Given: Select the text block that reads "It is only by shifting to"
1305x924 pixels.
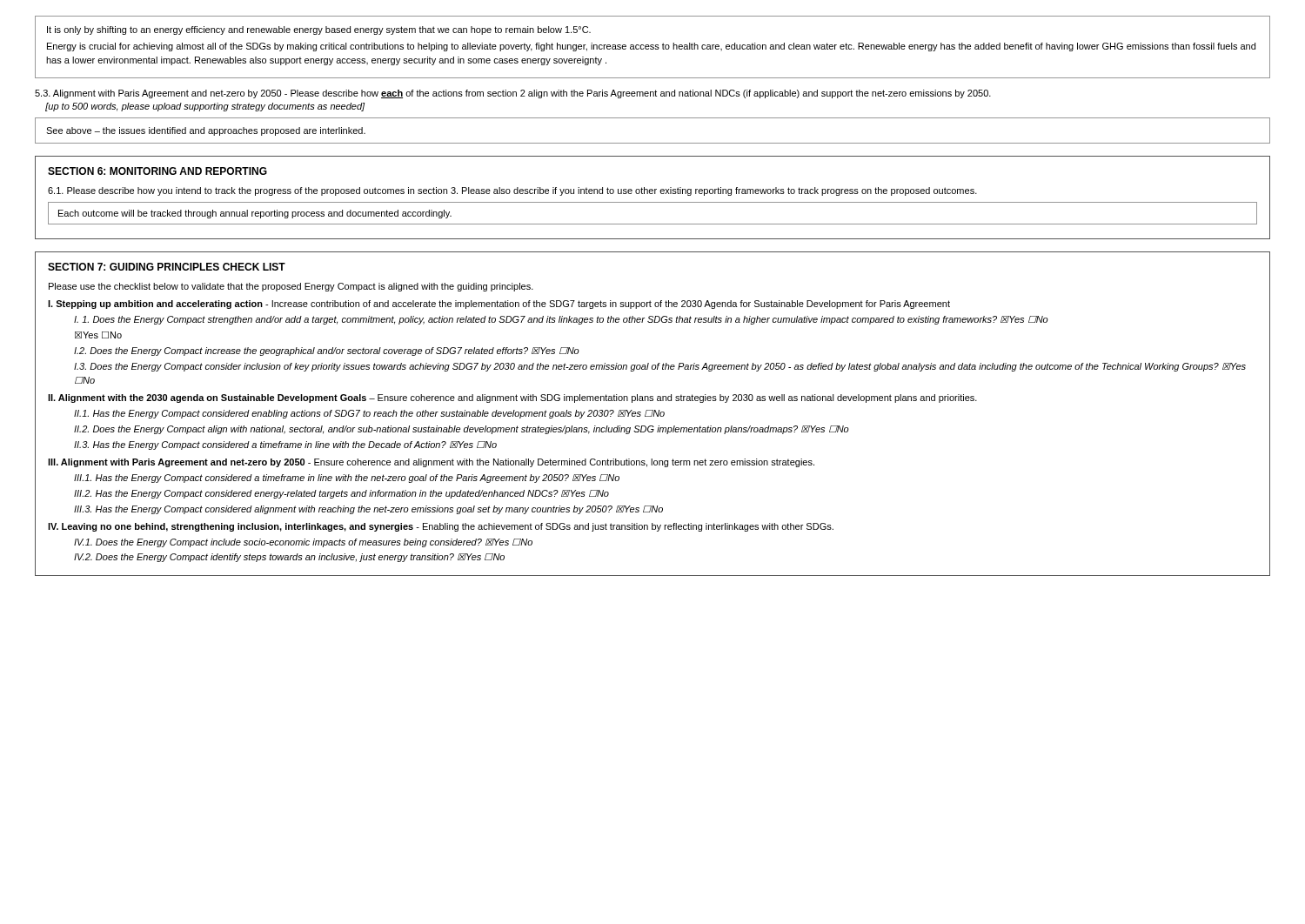Looking at the screenshot, I should tap(652, 46).
